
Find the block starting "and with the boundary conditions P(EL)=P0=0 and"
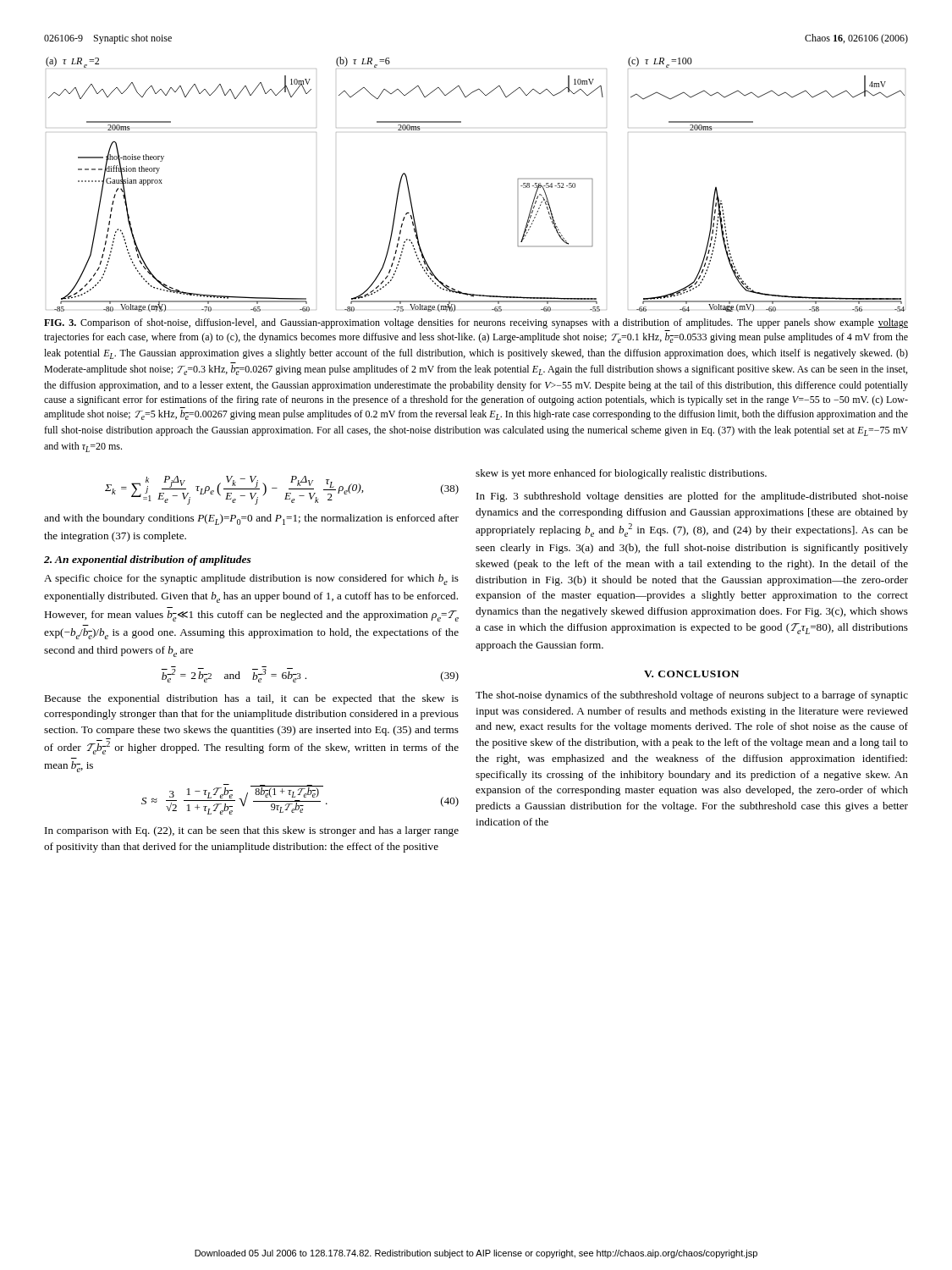click(251, 527)
